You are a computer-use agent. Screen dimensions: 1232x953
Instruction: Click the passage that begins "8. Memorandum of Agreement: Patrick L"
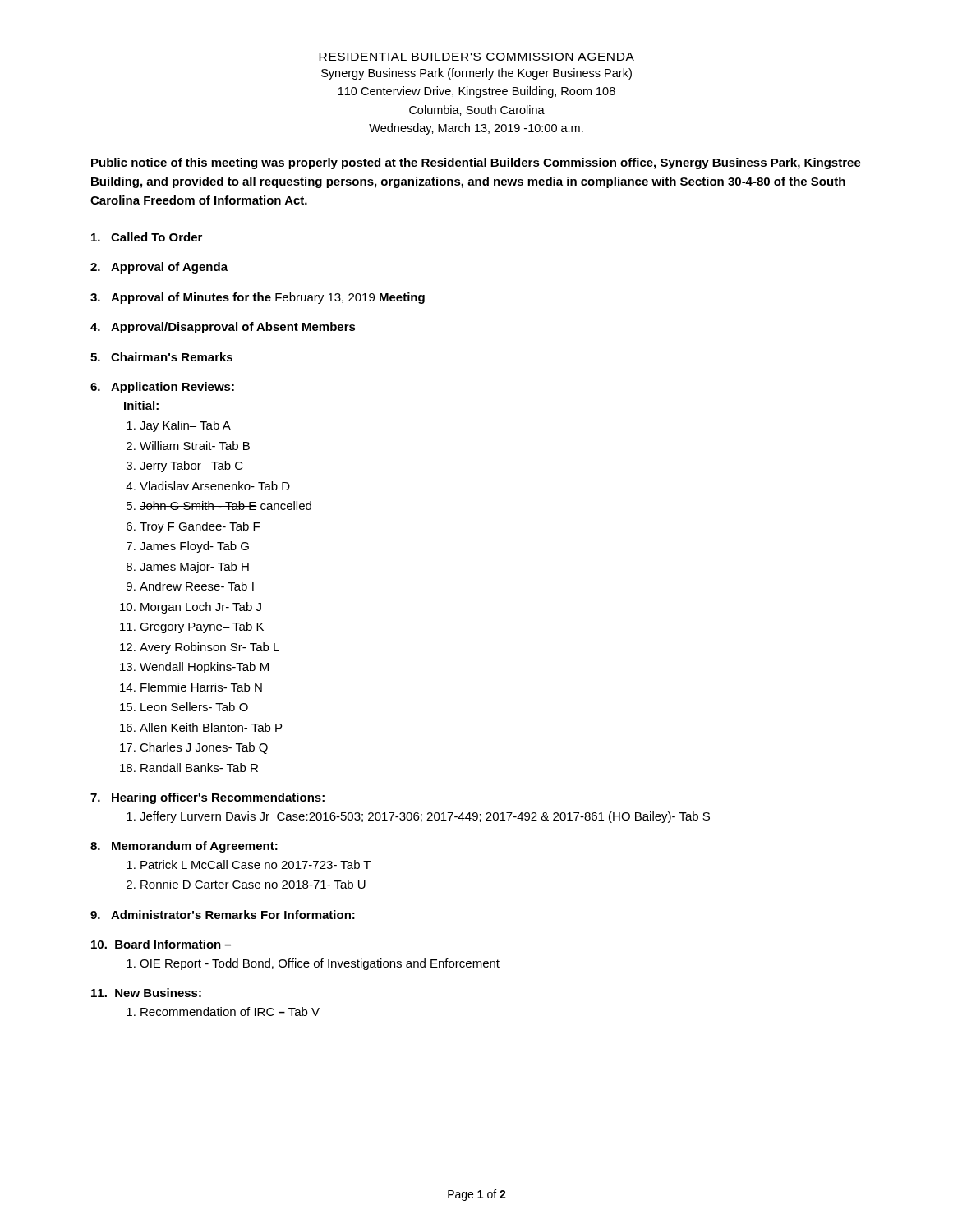184,847
